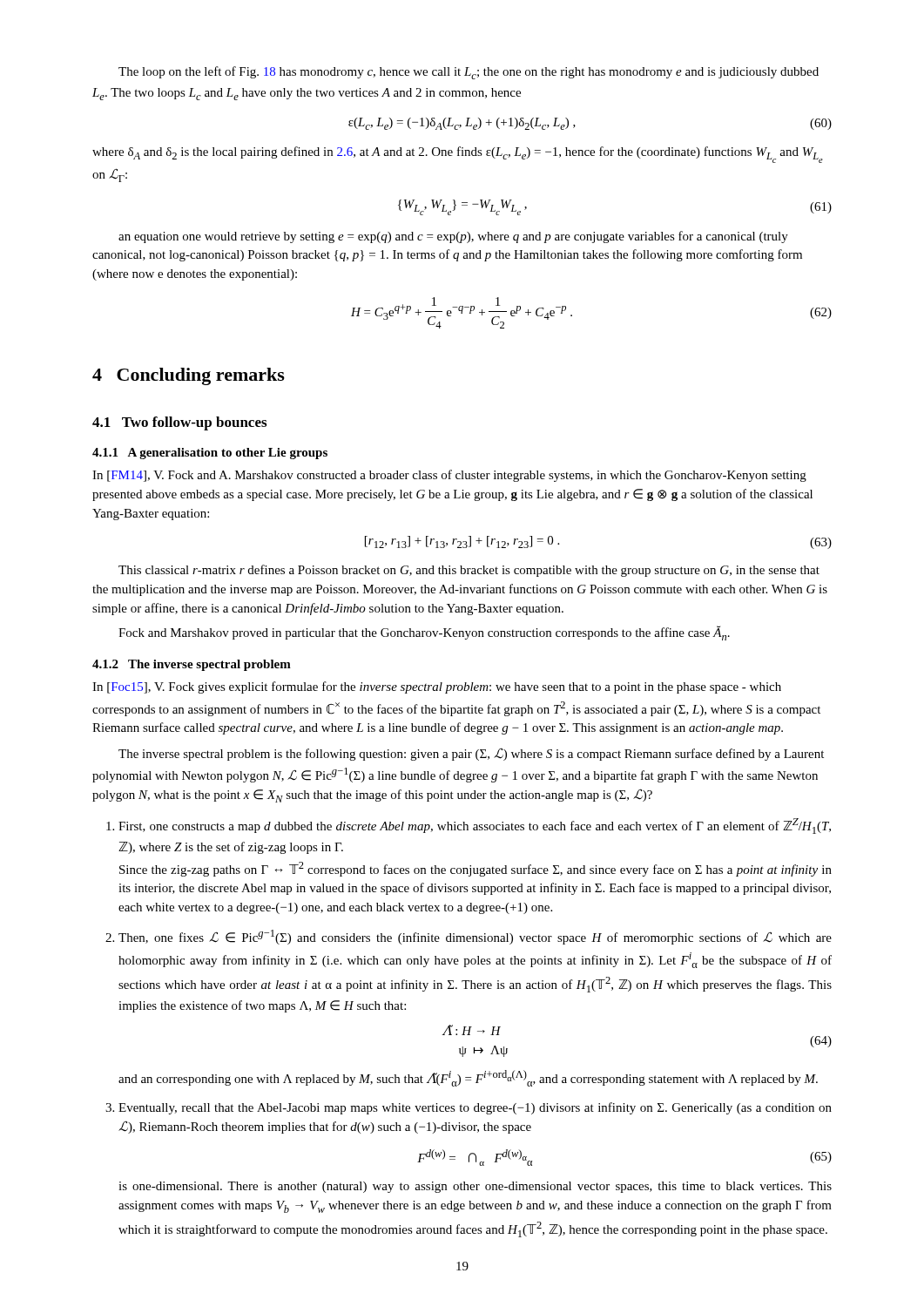Find the text block containing "This classical r-matrix r defines"

[x=460, y=589]
